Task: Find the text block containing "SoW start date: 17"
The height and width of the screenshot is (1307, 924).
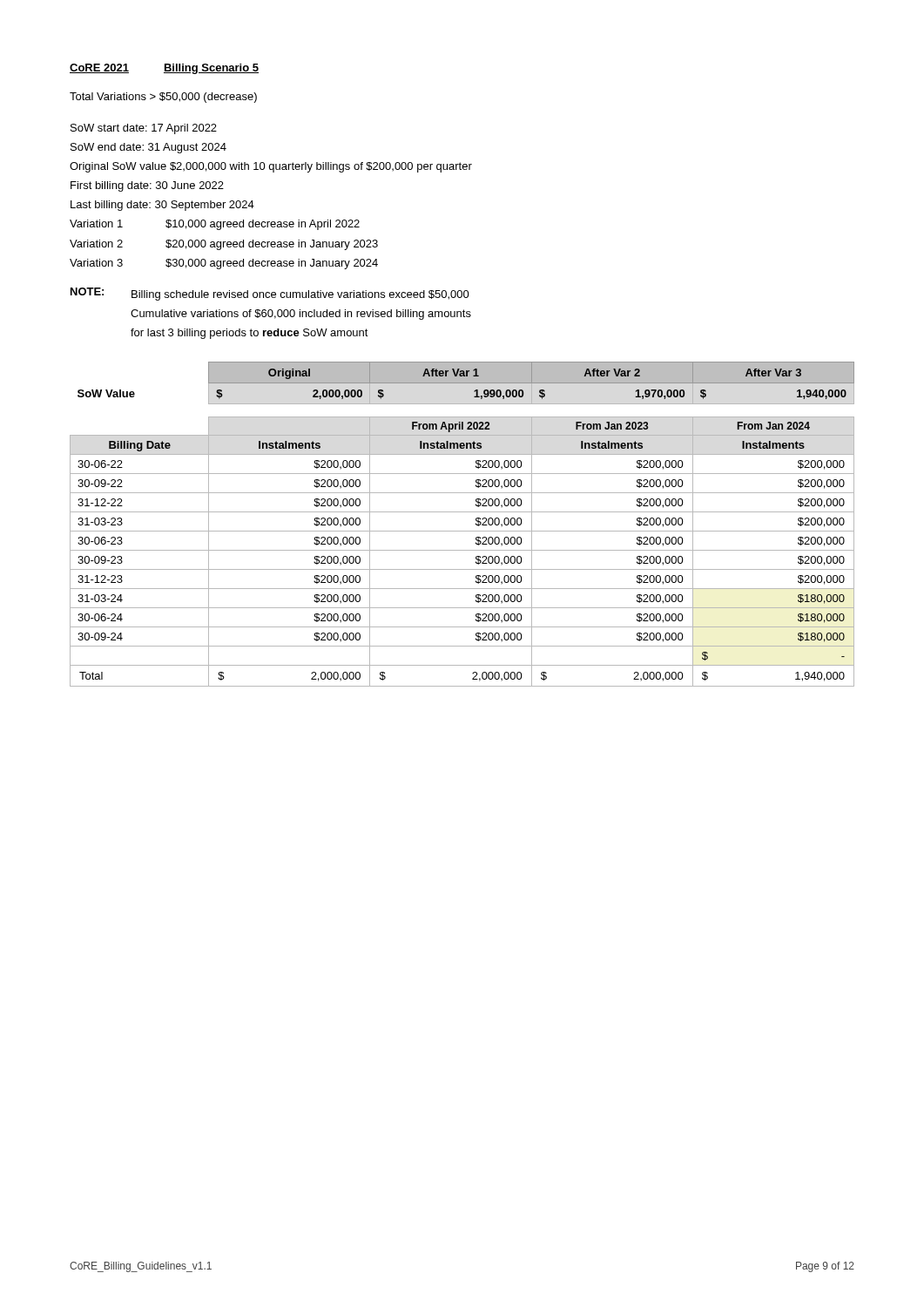Action: [144, 129]
